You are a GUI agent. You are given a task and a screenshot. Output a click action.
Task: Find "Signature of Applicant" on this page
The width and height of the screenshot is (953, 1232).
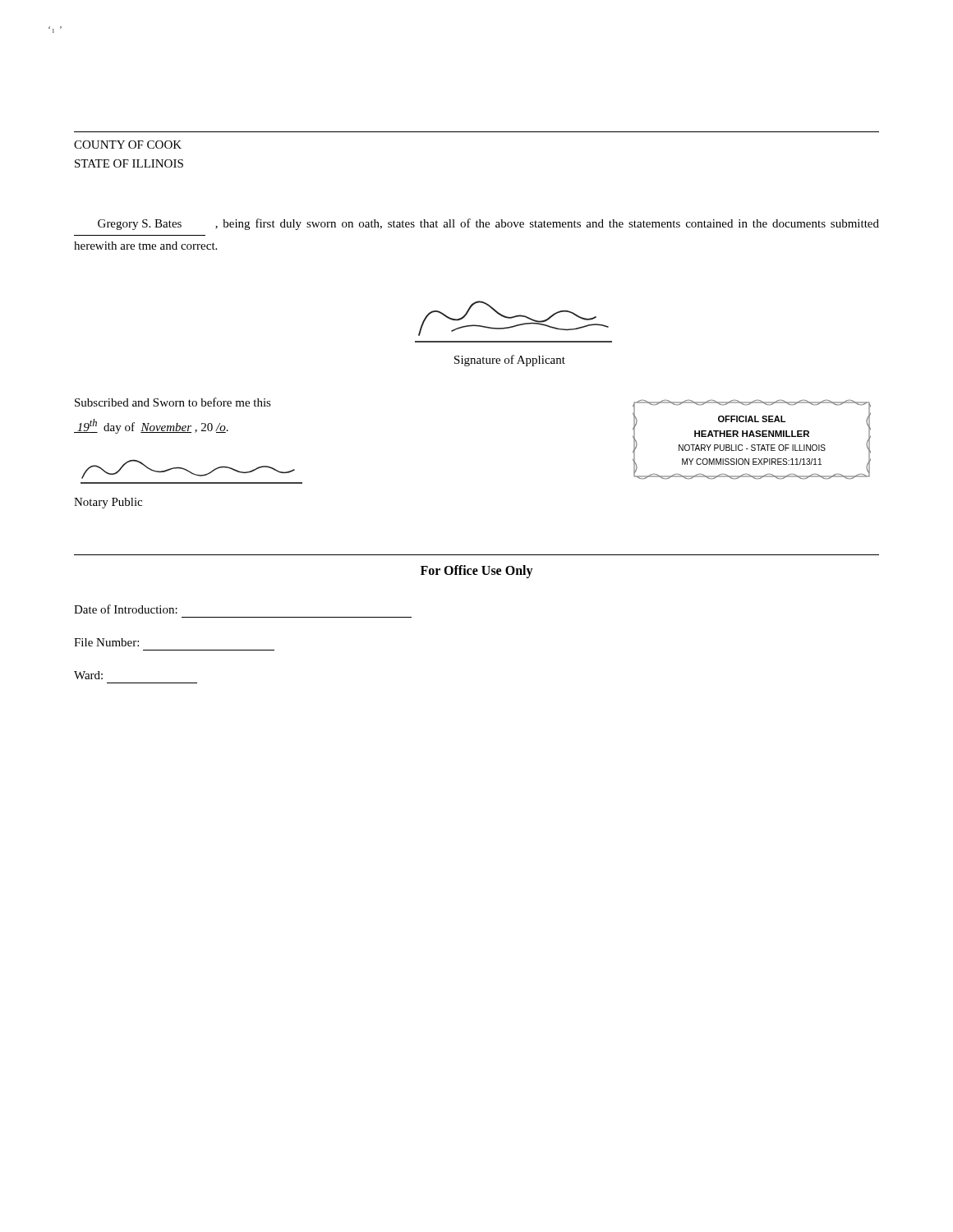coord(509,360)
